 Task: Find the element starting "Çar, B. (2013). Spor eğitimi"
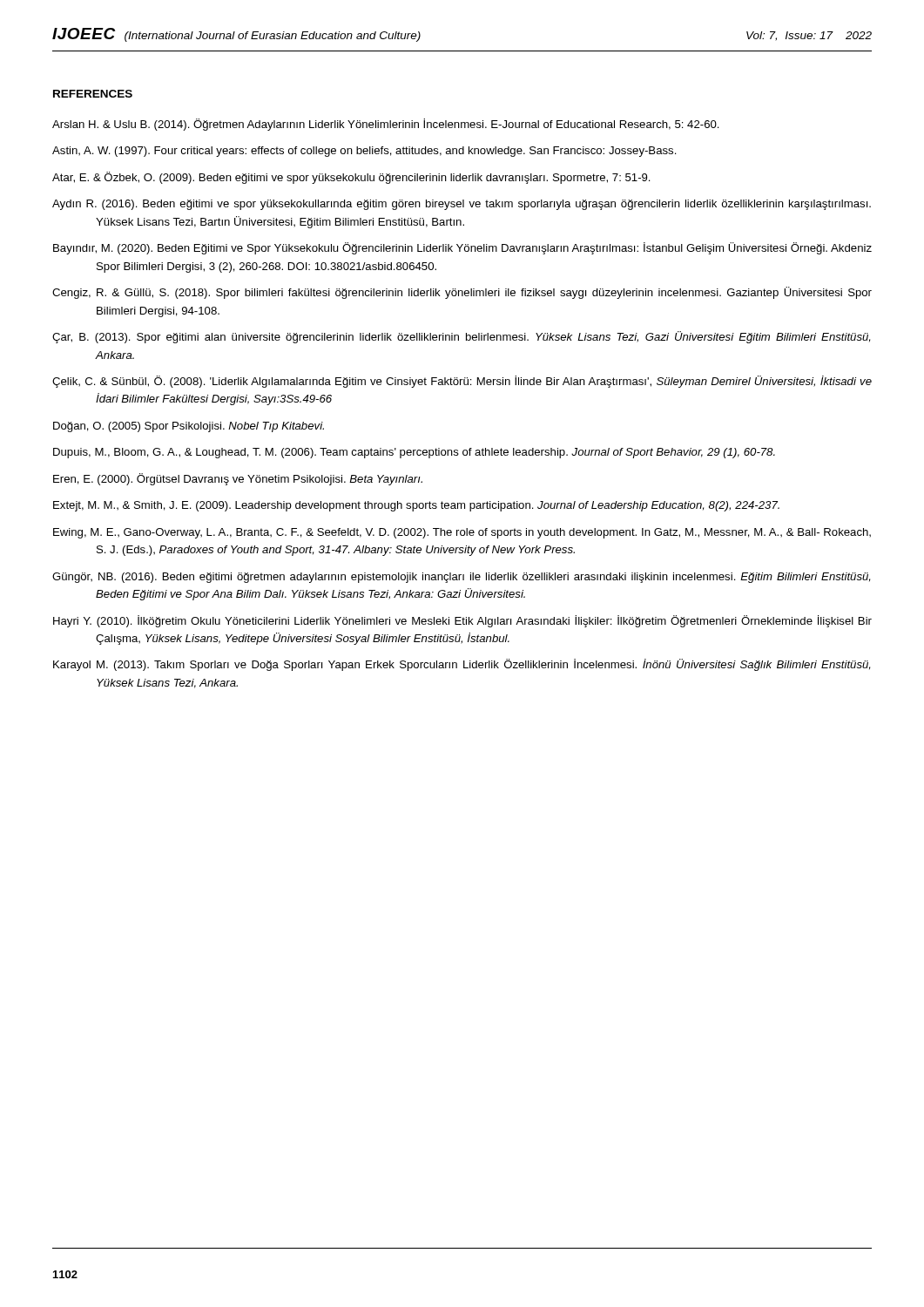coord(462,346)
